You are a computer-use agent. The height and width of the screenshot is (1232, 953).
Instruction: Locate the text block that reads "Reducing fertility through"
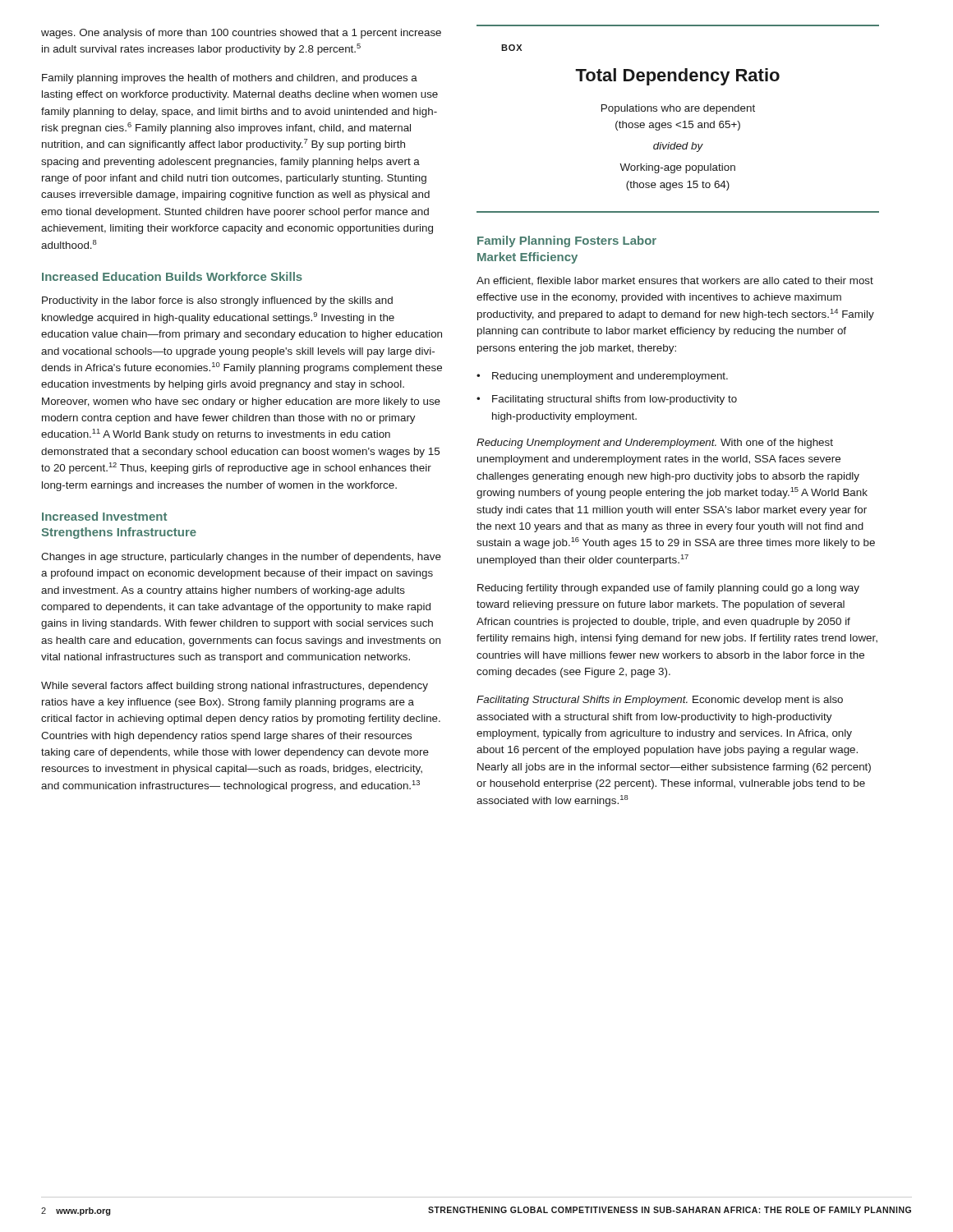click(677, 630)
